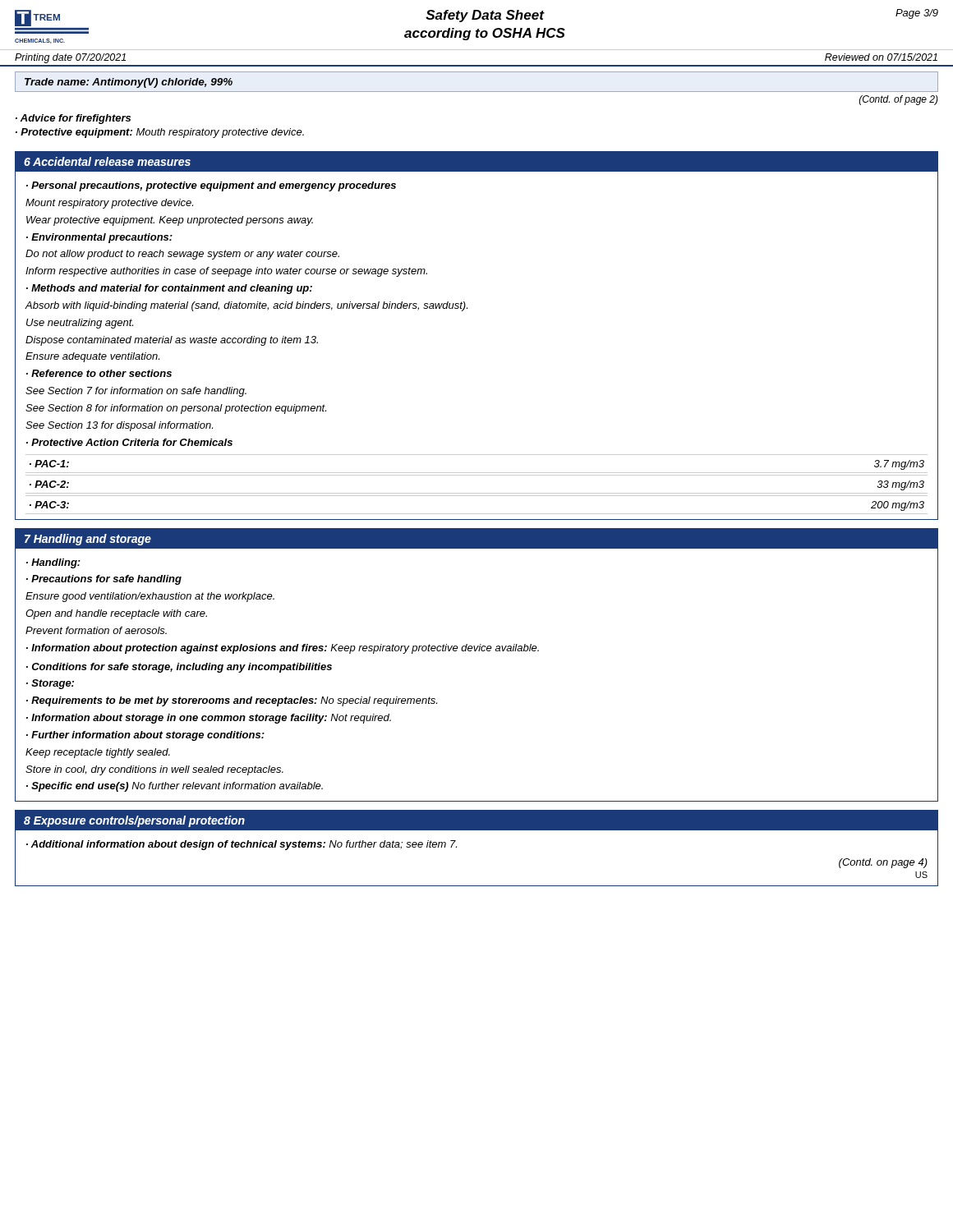Locate the text block that says "· Advice for firefighters · Protective"
This screenshot has width=953, height=1232.
click(73, 119)
